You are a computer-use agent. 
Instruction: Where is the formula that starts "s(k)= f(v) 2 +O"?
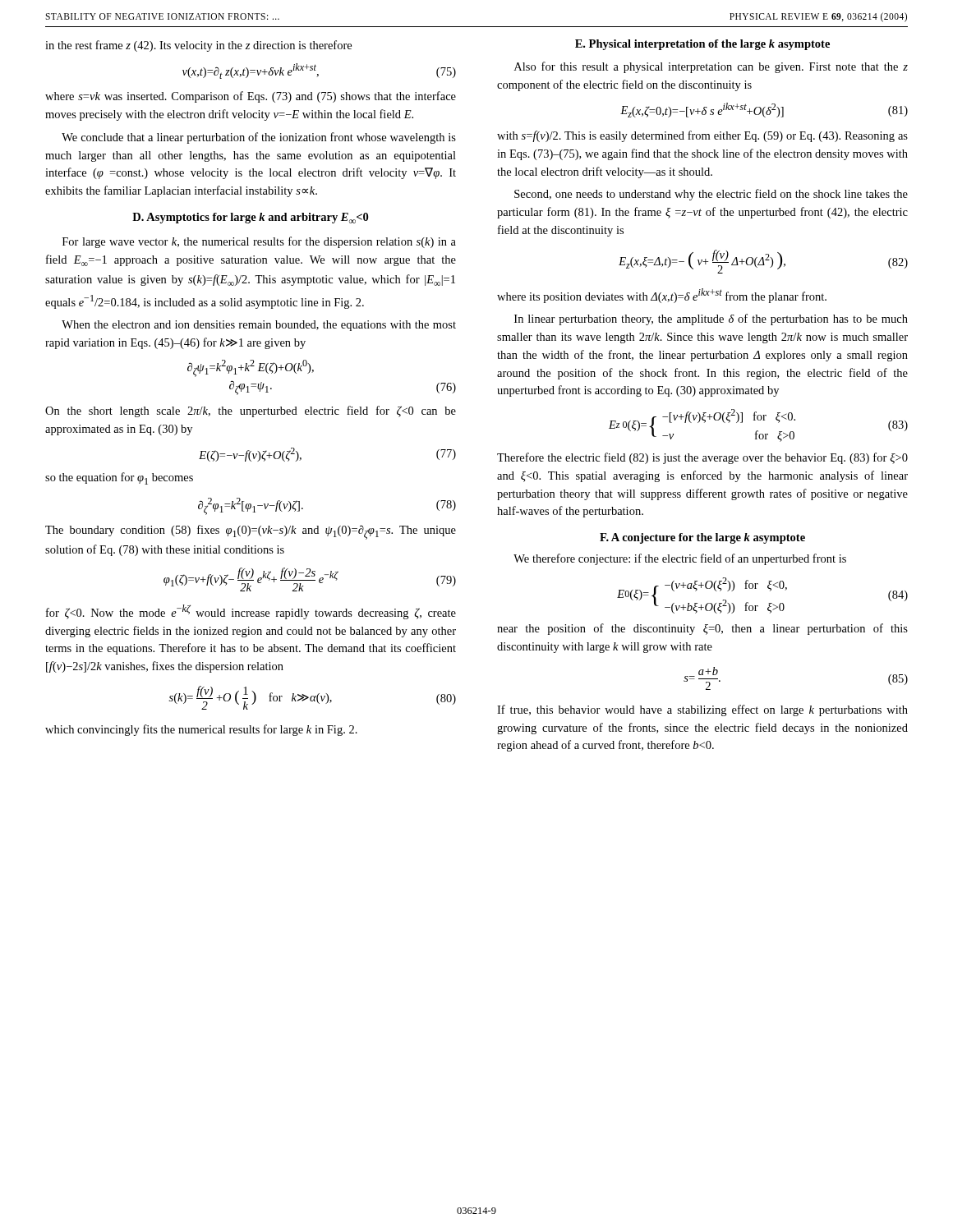tap(312, 698)
